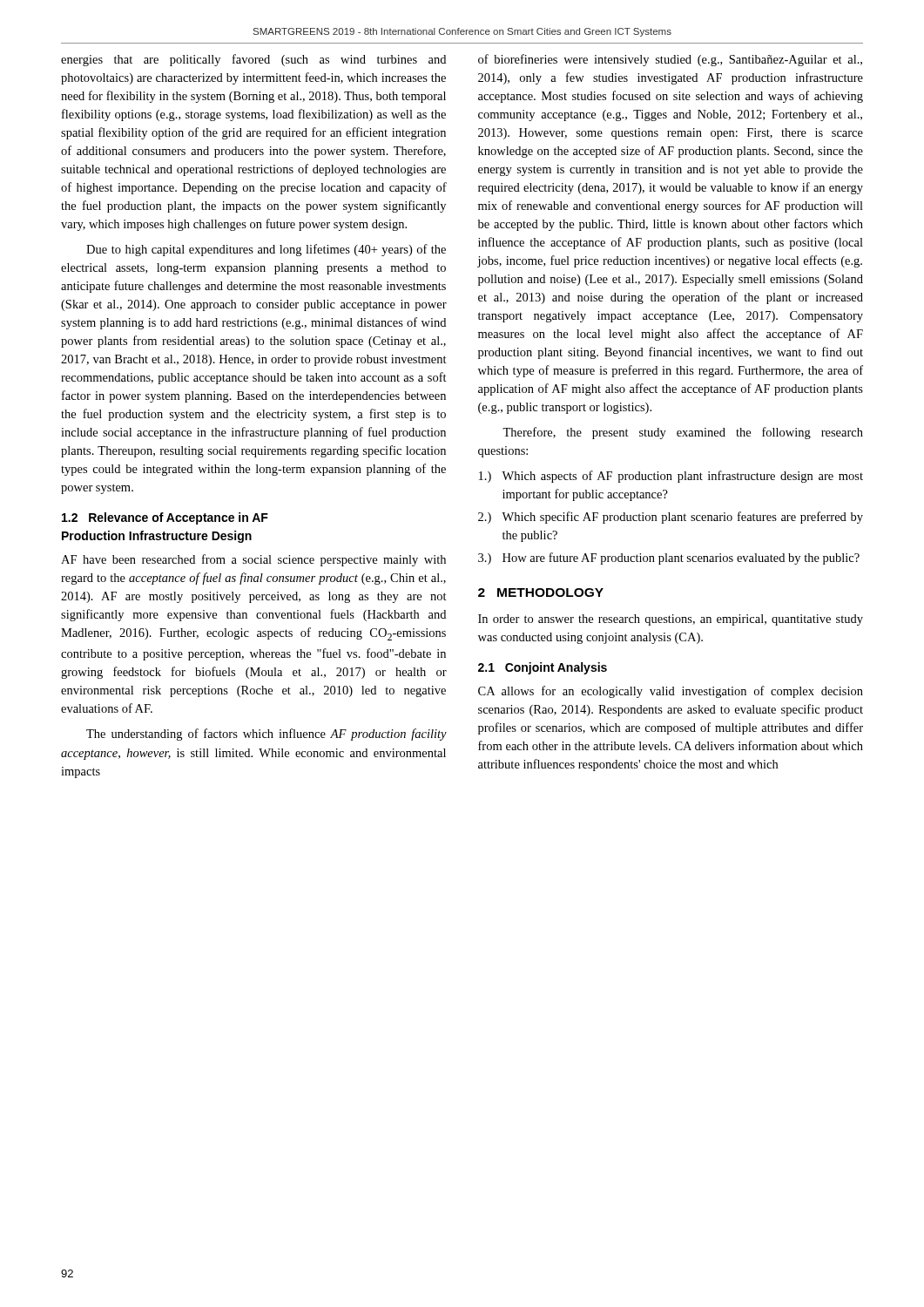Click on the region starting "2 METHODOLOGY"
Image resolution: width=924 pixels, height=1307 pixels.
541,593
